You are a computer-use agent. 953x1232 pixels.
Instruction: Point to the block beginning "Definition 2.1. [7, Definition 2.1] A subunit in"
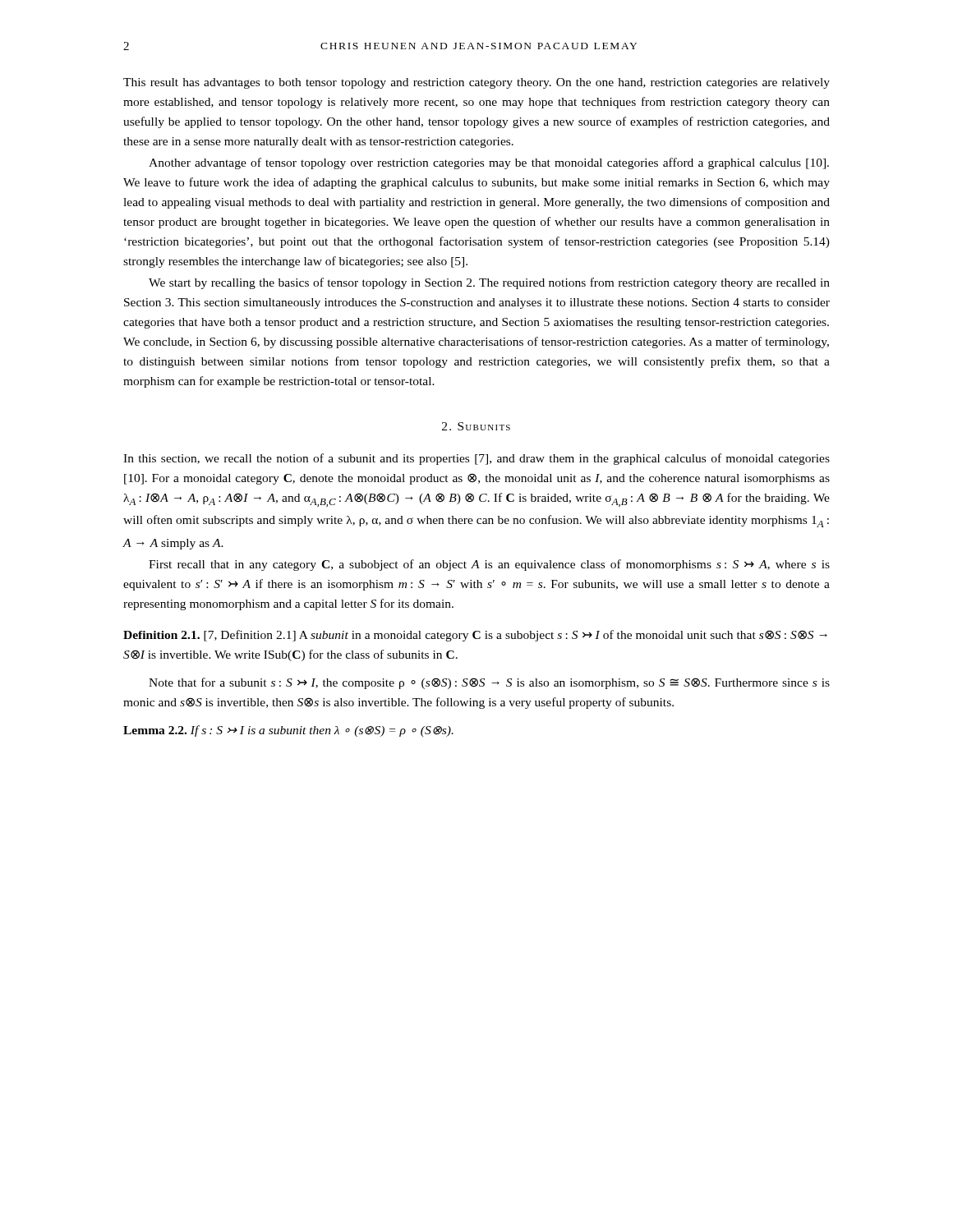tap(476, 644)
